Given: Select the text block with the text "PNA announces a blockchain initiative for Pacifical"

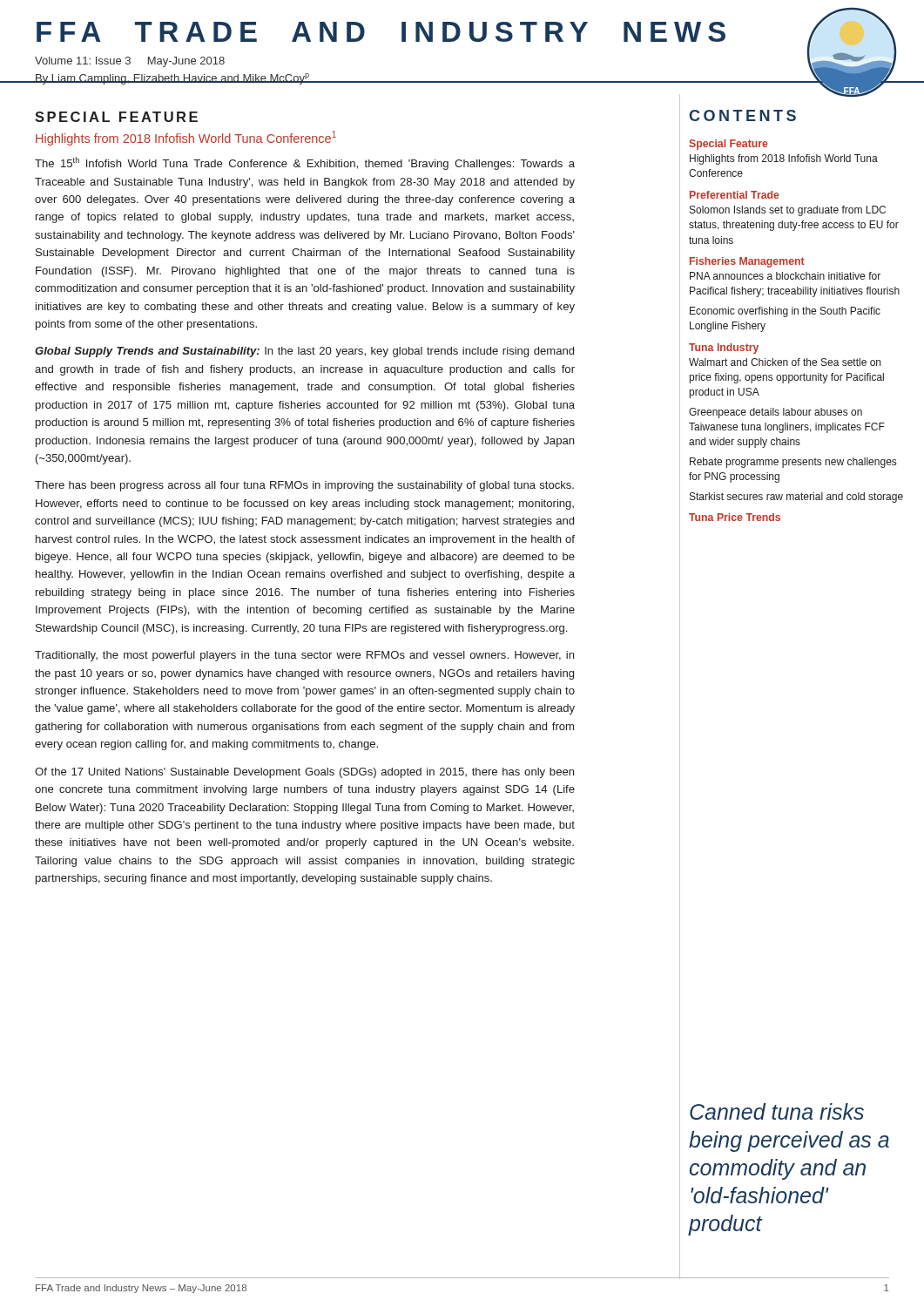Looking at the screenshot, I should tap(794, 284).
